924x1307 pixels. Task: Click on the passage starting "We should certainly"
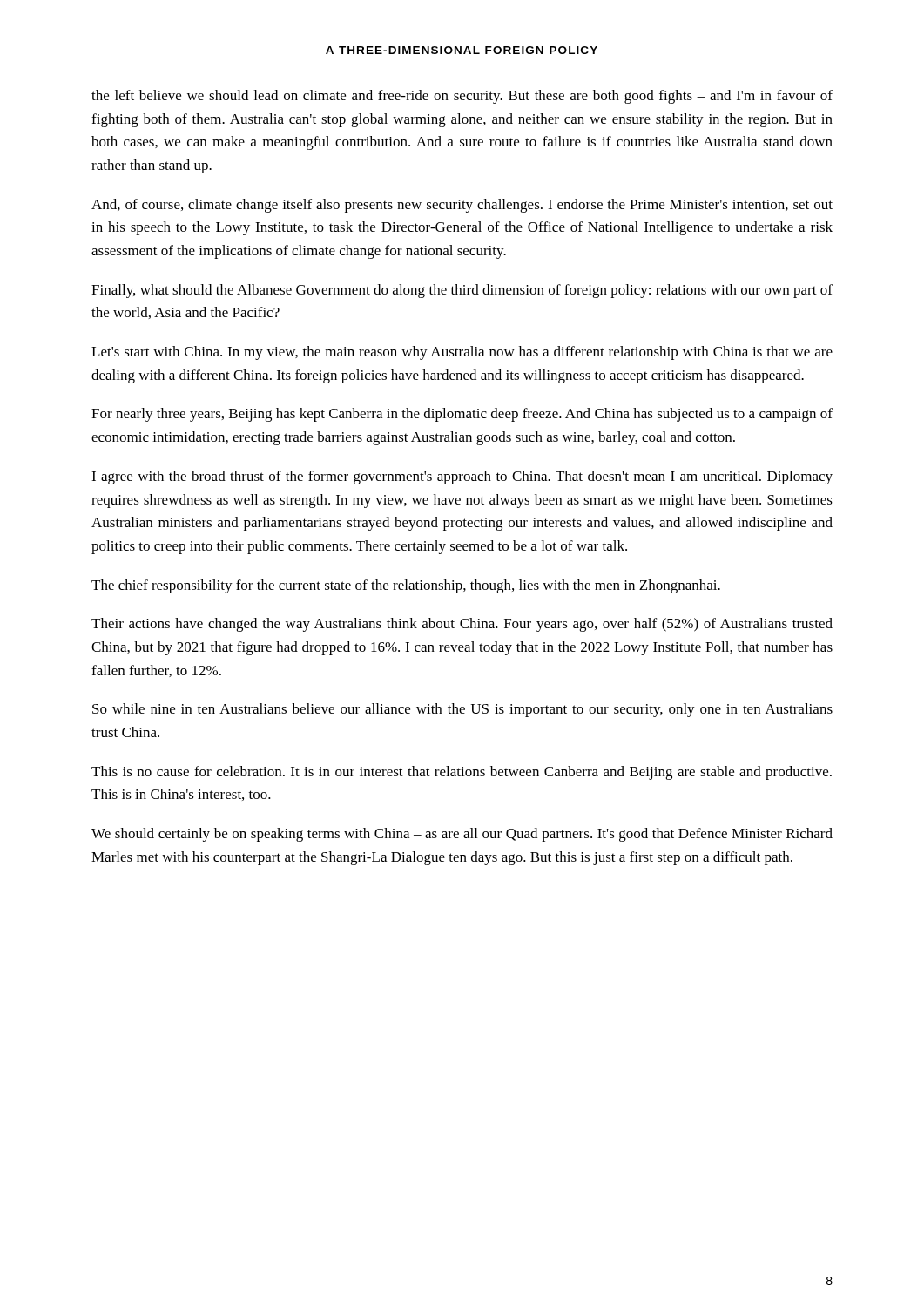click(x=462, y=845)
